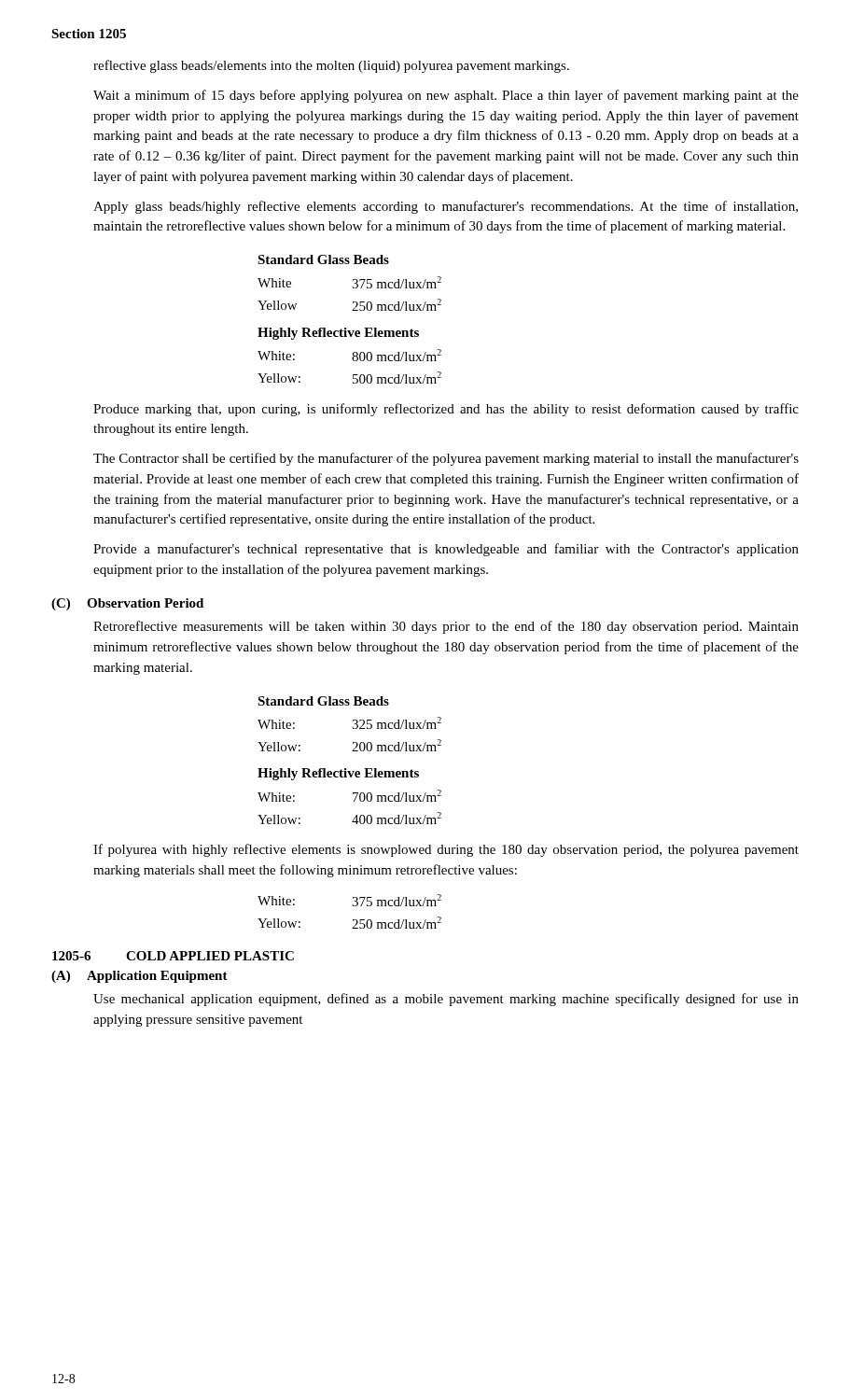Image resolution: width=850 pixels, height=1400 pixels.
Task: Click on the text block that reads "Retroreflective measurements will"
Action: tap(446, 647)
